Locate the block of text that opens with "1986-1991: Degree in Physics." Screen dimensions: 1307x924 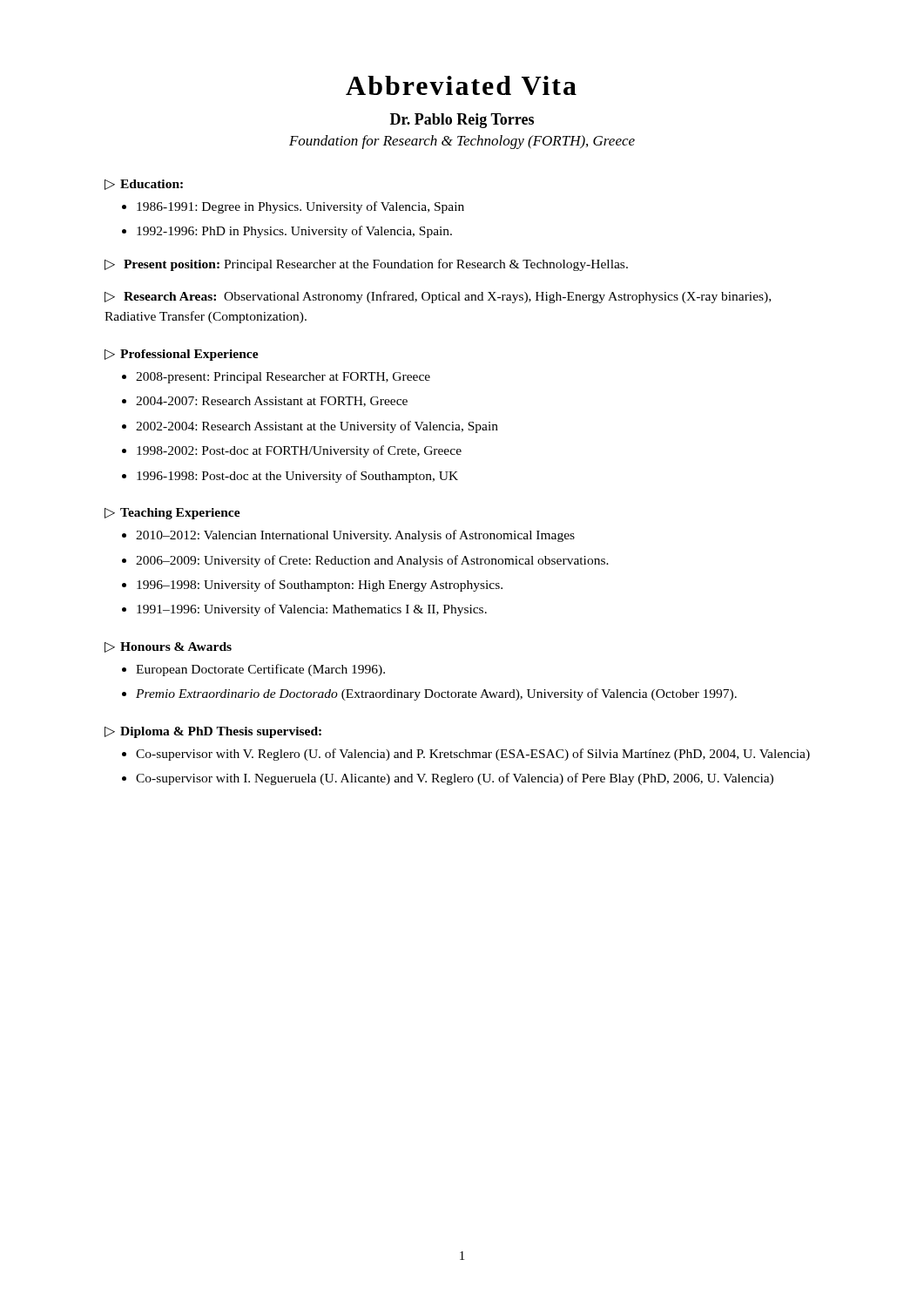[x=300, y=206]
